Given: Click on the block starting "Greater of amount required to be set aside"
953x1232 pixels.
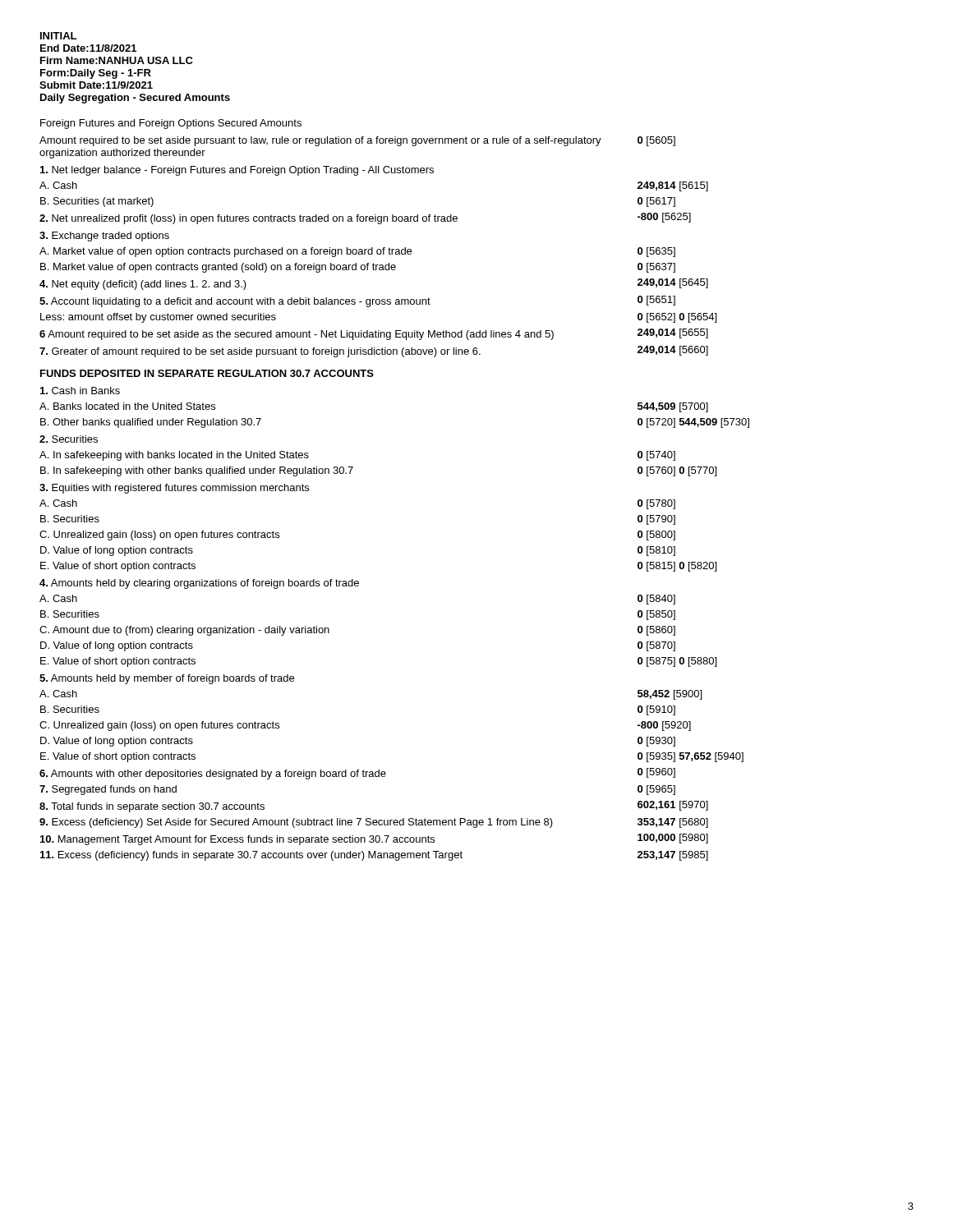Looking at the screenshot, I should click(476, 350).
